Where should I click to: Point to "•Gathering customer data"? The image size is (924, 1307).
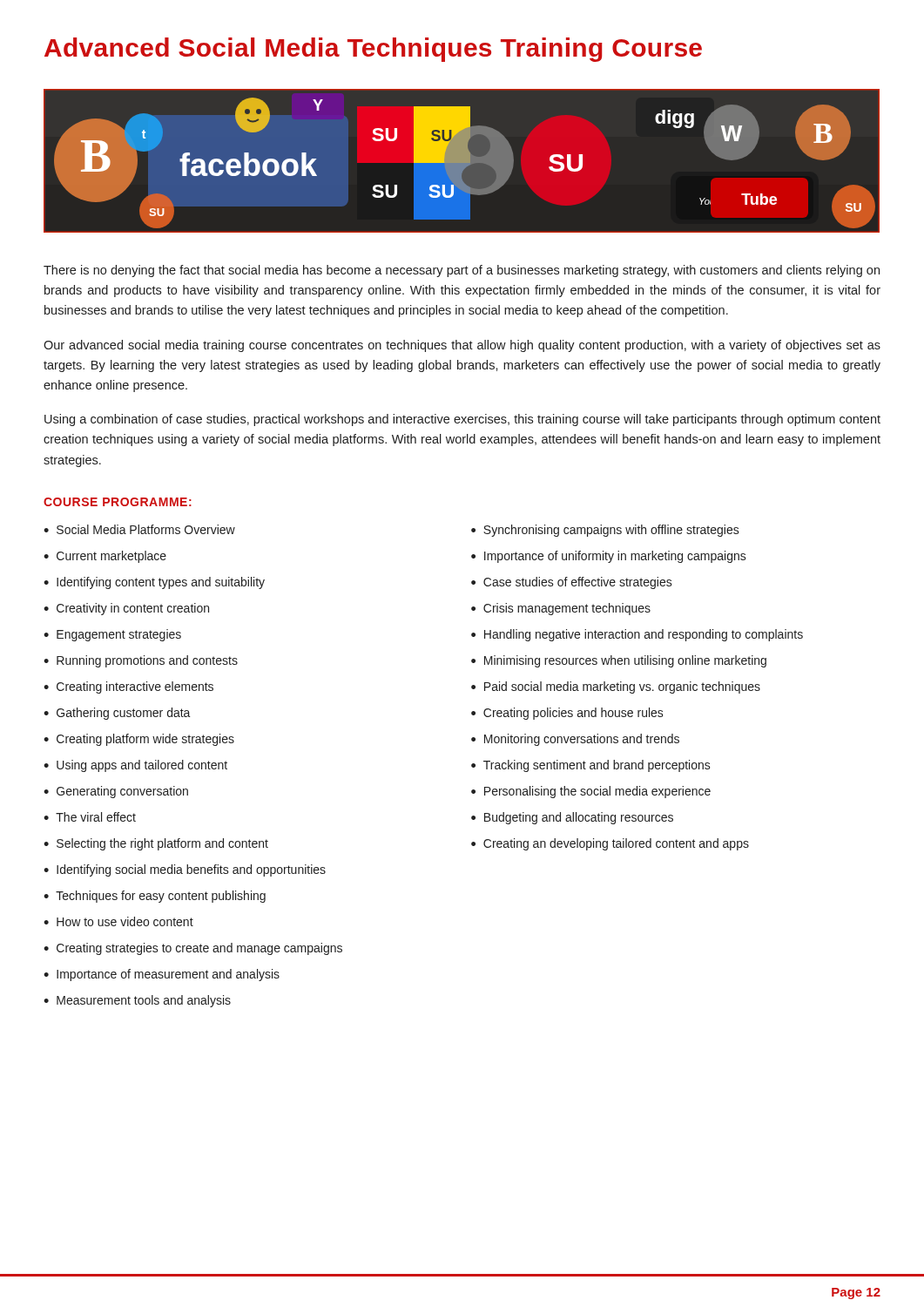pyautogui.click(x=117, y=715)
